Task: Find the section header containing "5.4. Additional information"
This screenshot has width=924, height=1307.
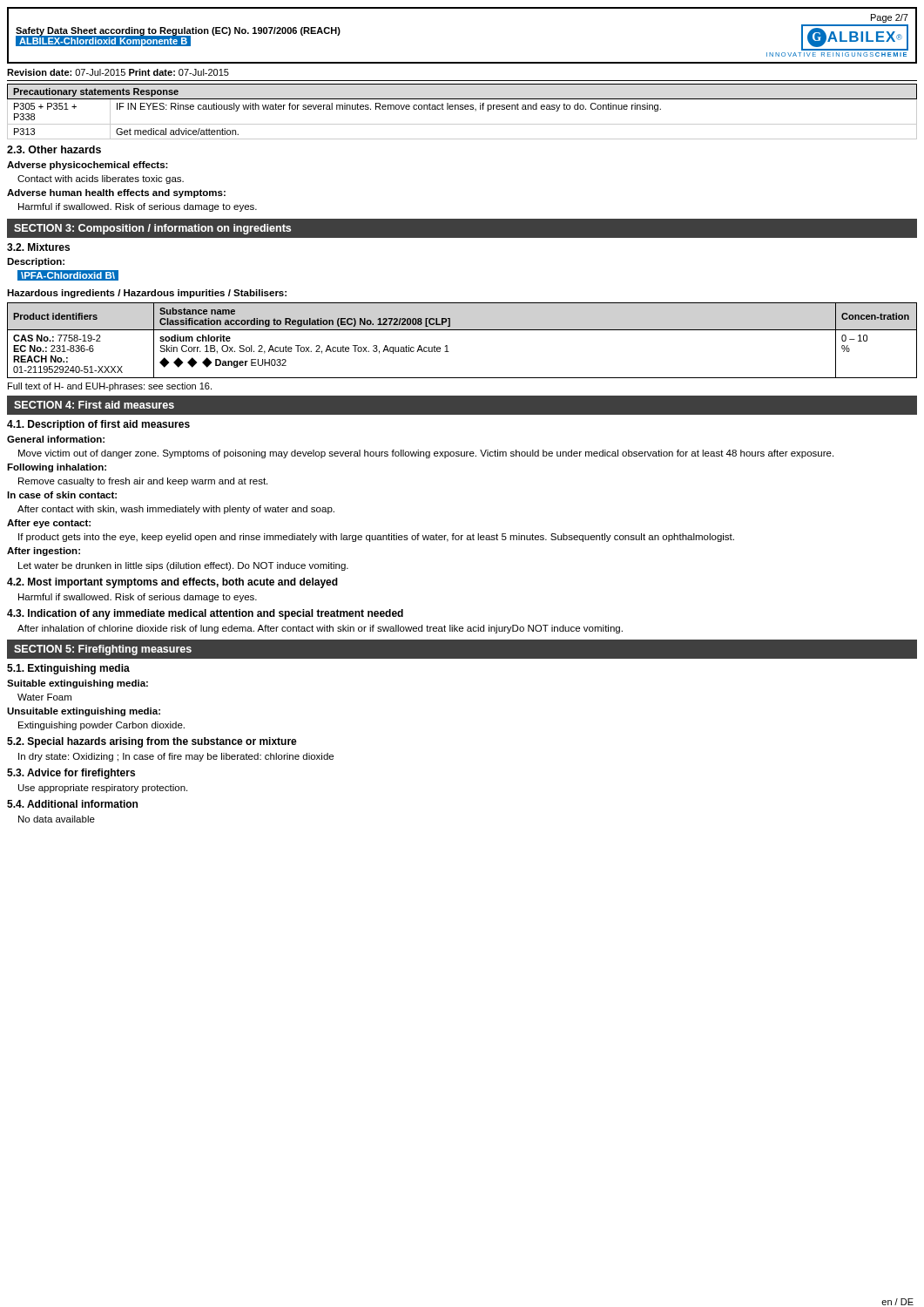Action: coord(73,805)
